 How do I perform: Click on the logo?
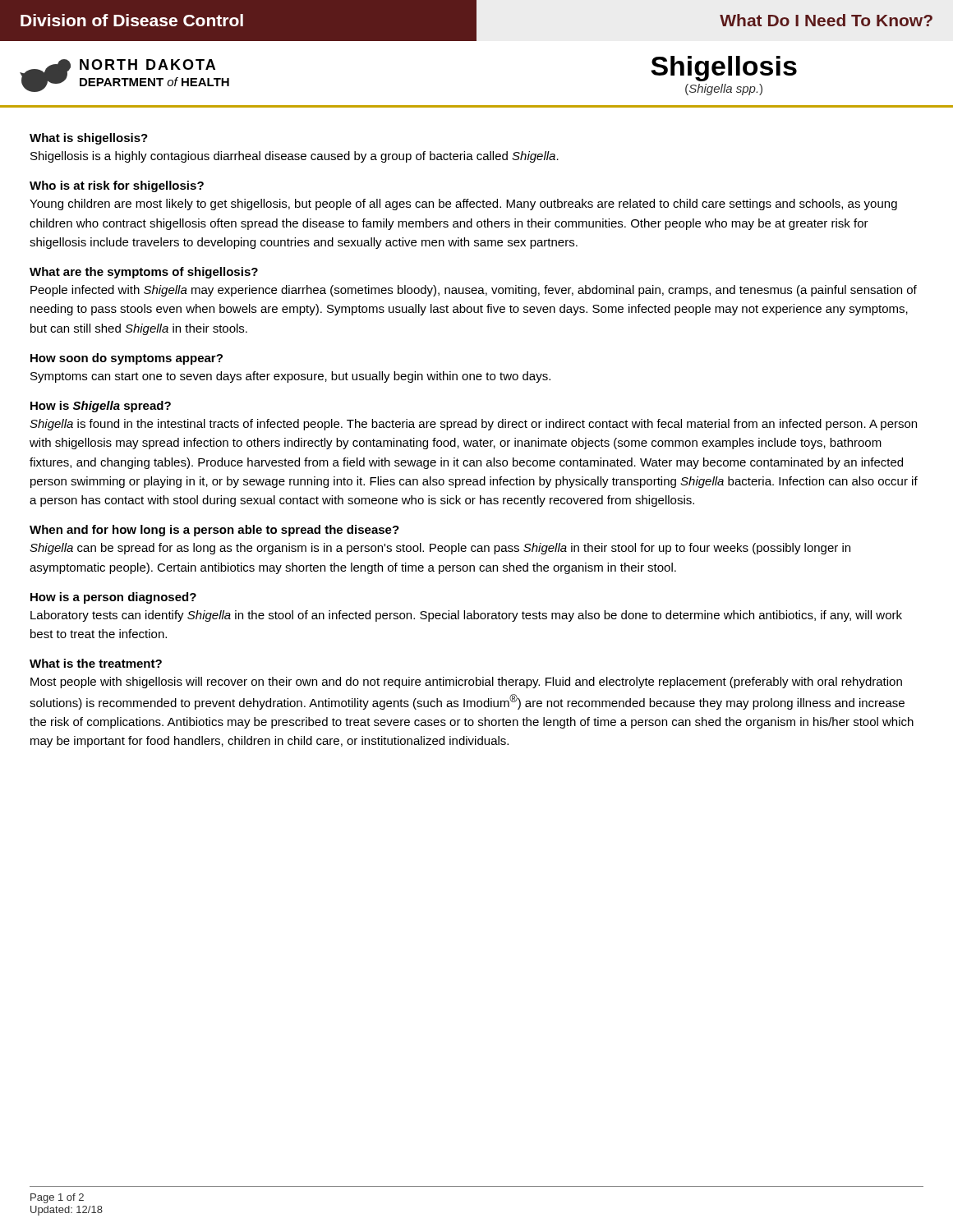click(x=270, y=73)
